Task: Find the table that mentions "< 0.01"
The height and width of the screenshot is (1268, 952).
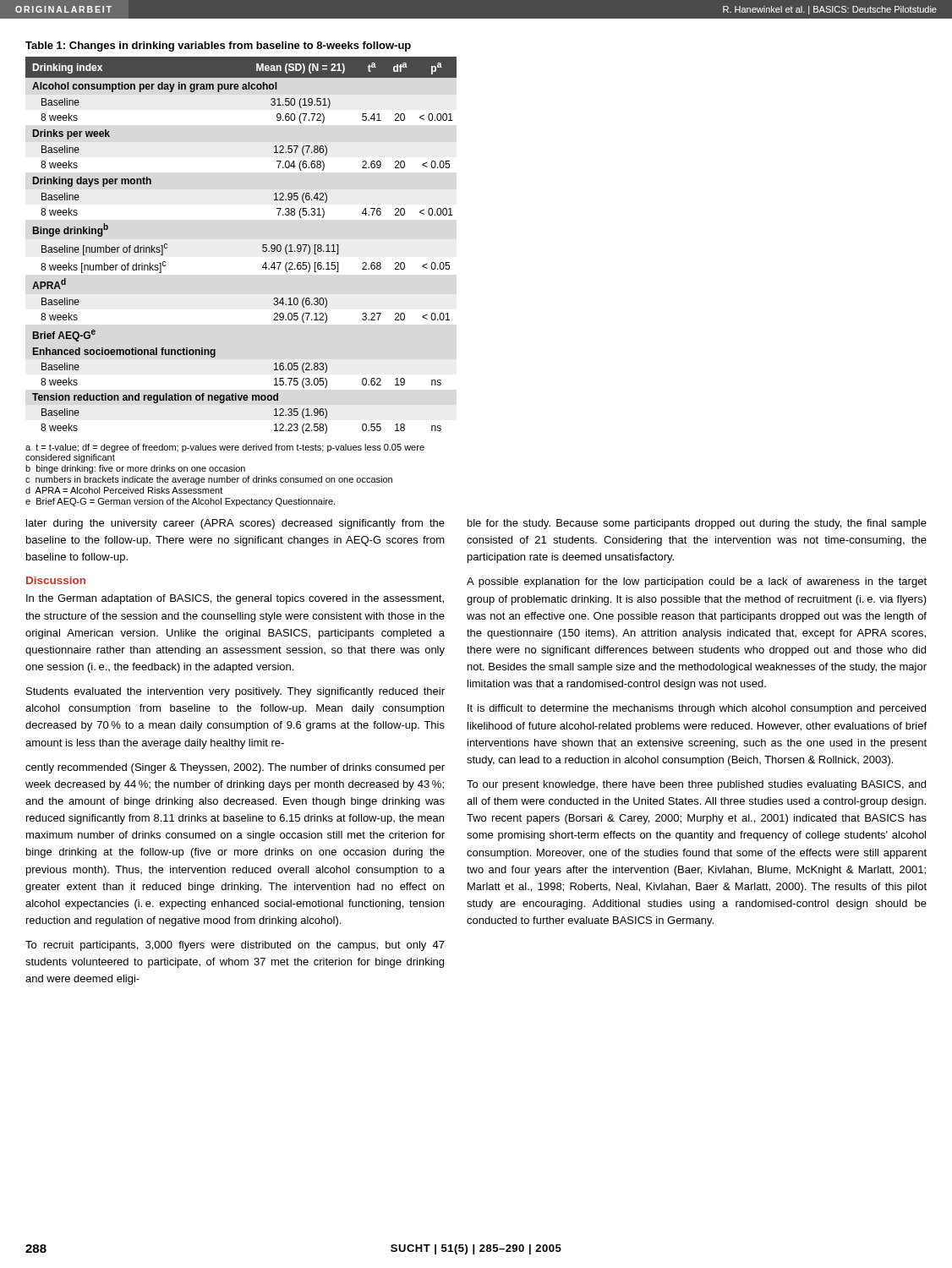Action: click(476, 246)
